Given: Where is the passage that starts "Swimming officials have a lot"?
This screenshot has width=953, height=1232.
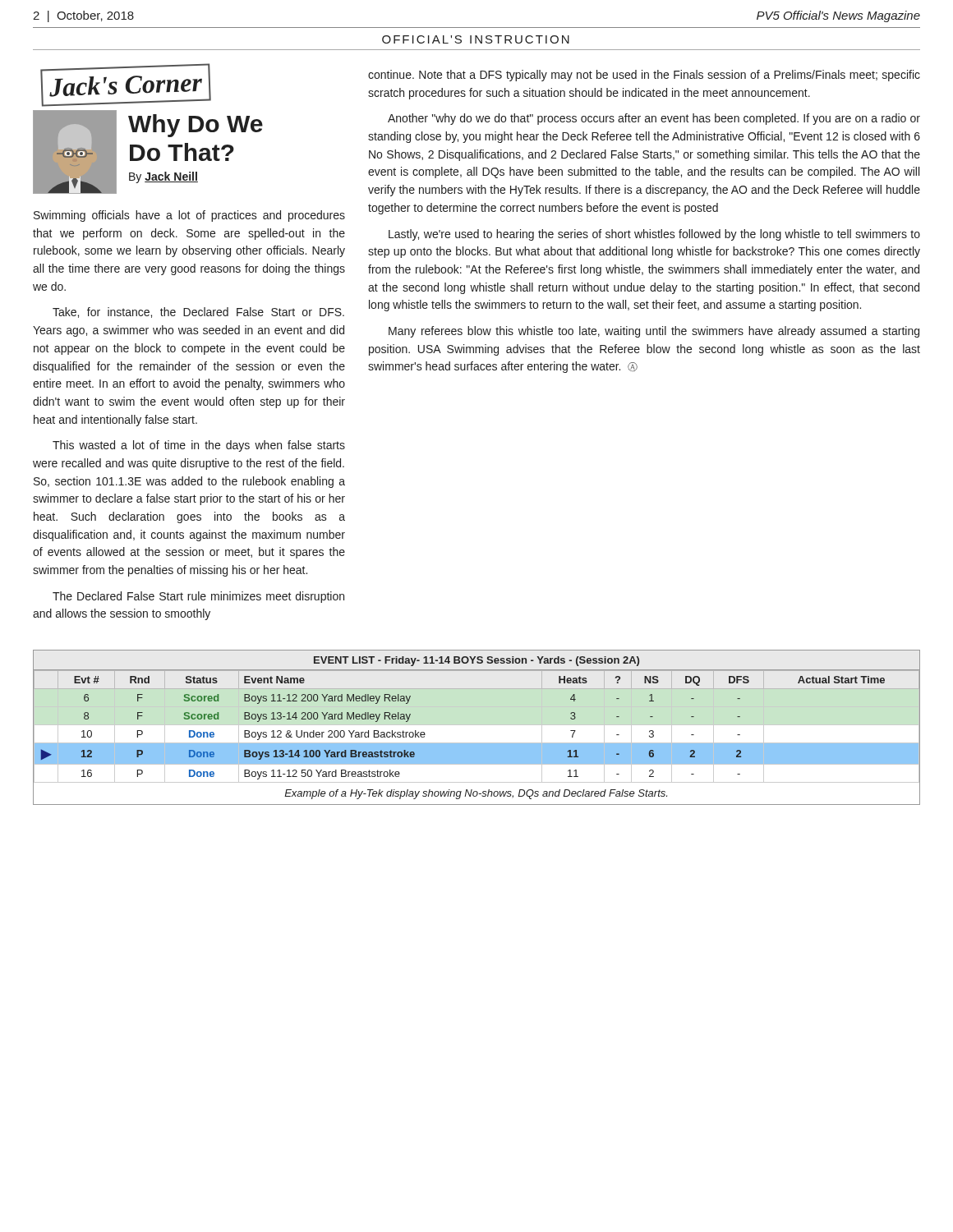Looking at the screenshot, I should click(189, 415).
